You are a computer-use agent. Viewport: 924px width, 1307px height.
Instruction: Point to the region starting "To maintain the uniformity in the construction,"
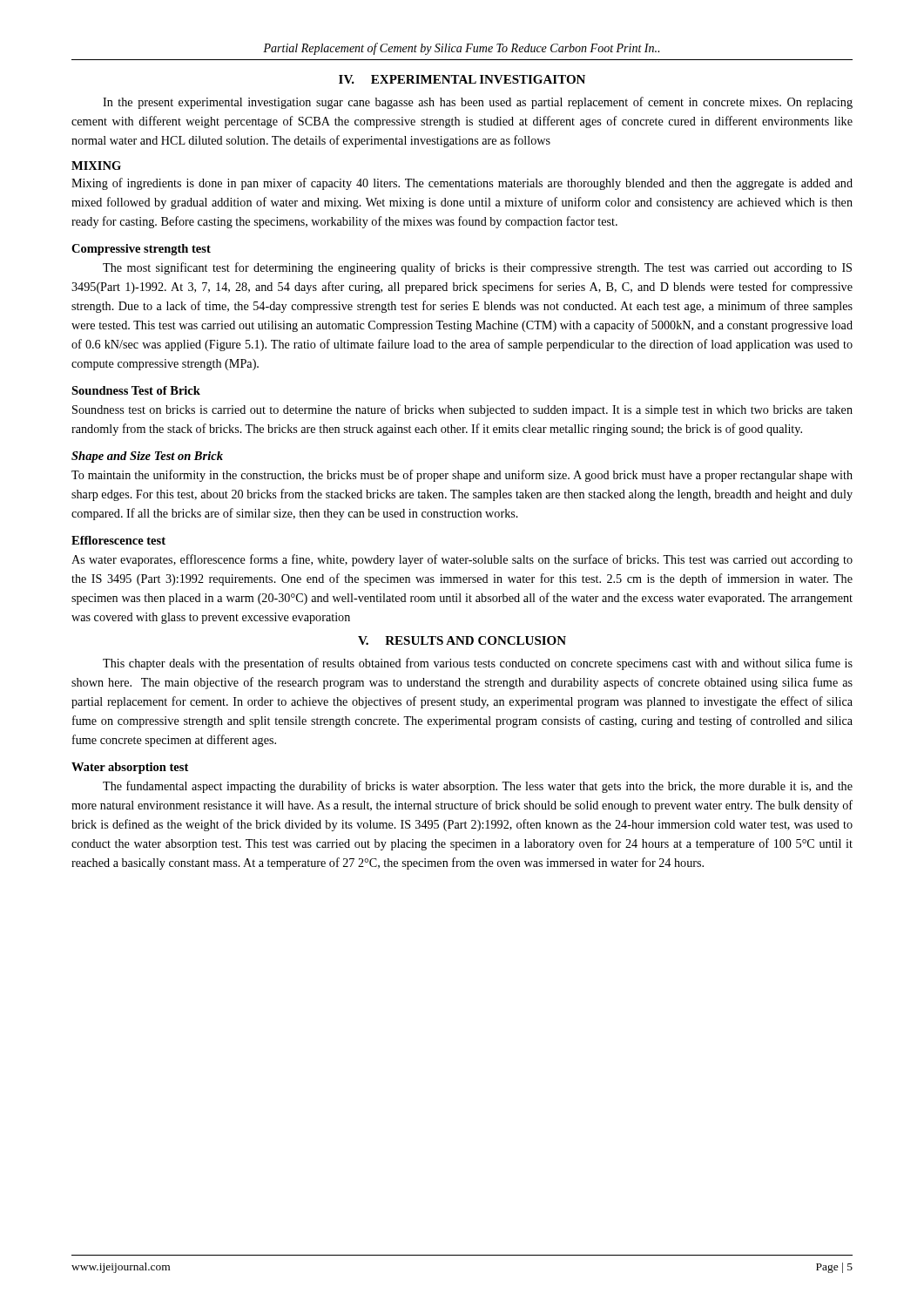coord(462,494)
